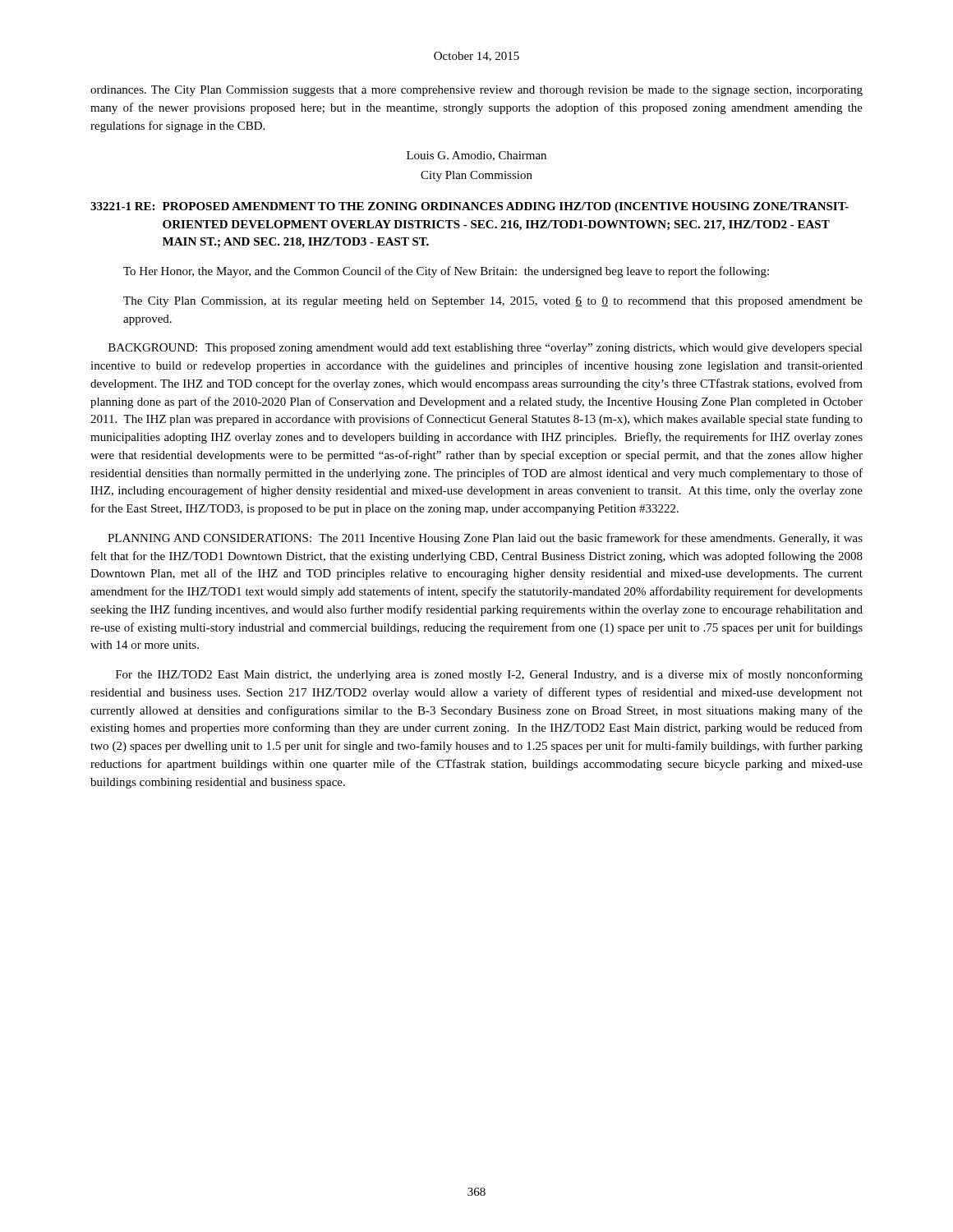Click the passage that begins "To Her Honor,"

point(447,271)
